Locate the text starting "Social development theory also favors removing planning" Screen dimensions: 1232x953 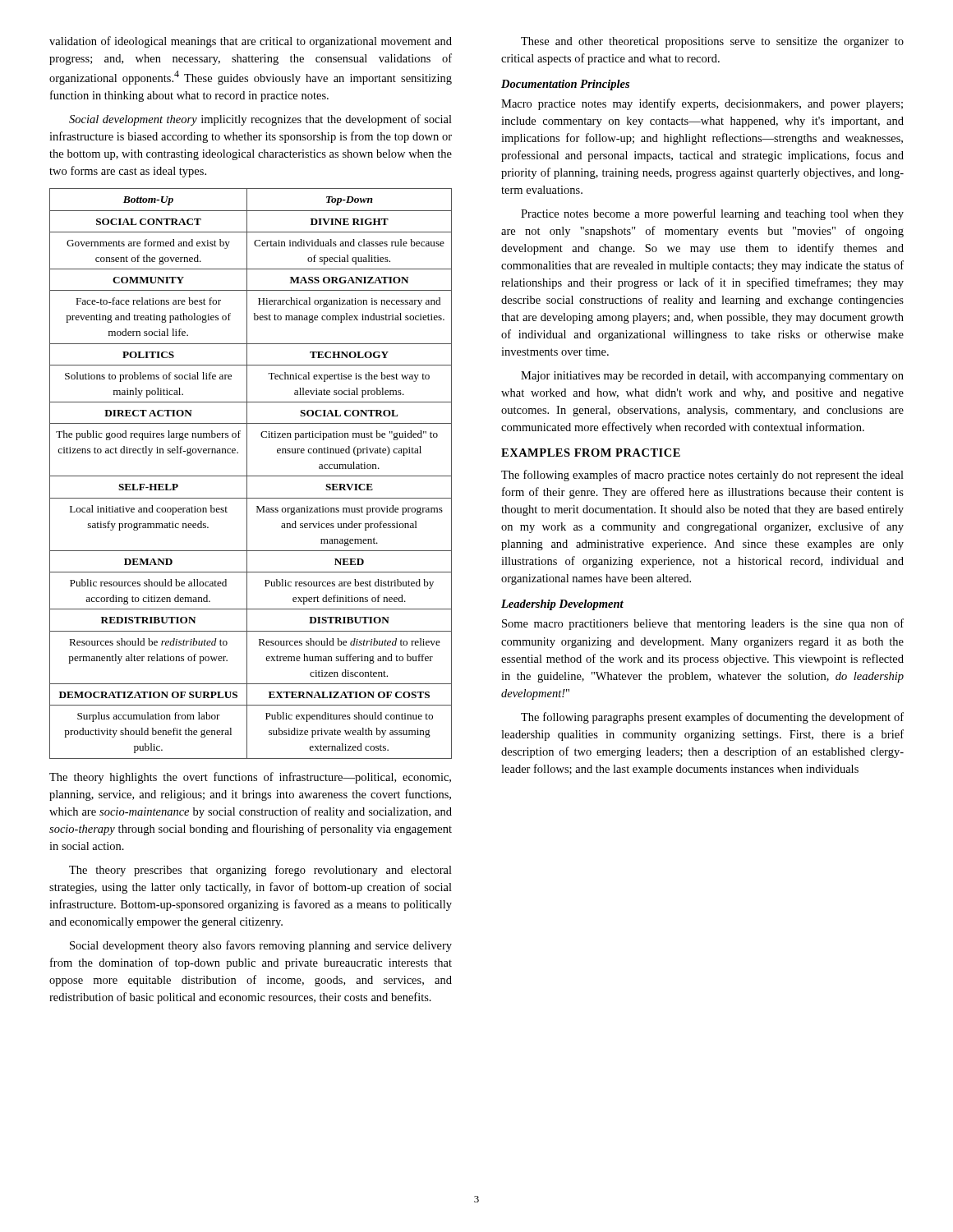(251, 971)
